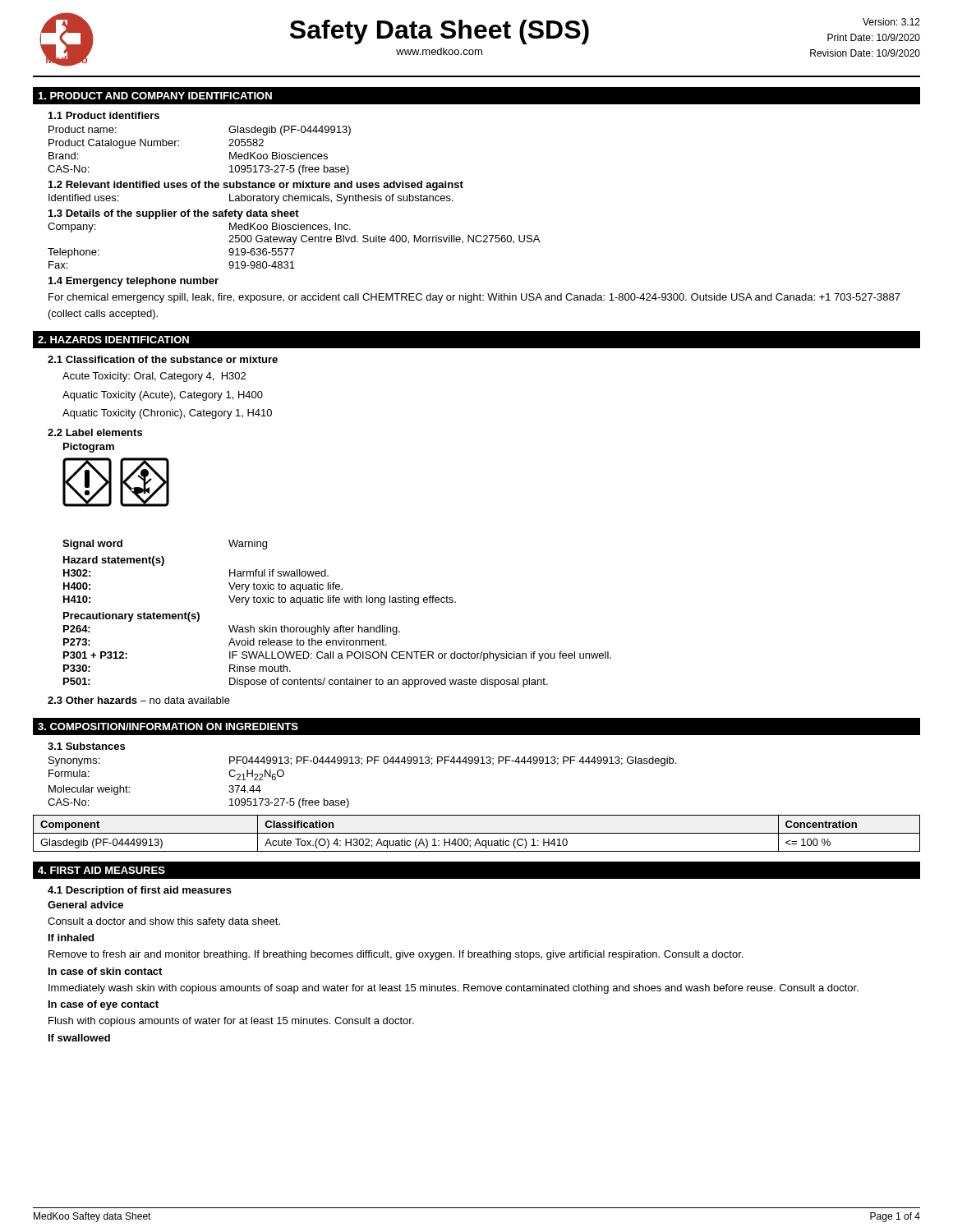Image resolution: width=953 pixels, height=1232 pixels.
Task: Select the text block containing "1 Classification of"
Action: (x=163, y=359)
